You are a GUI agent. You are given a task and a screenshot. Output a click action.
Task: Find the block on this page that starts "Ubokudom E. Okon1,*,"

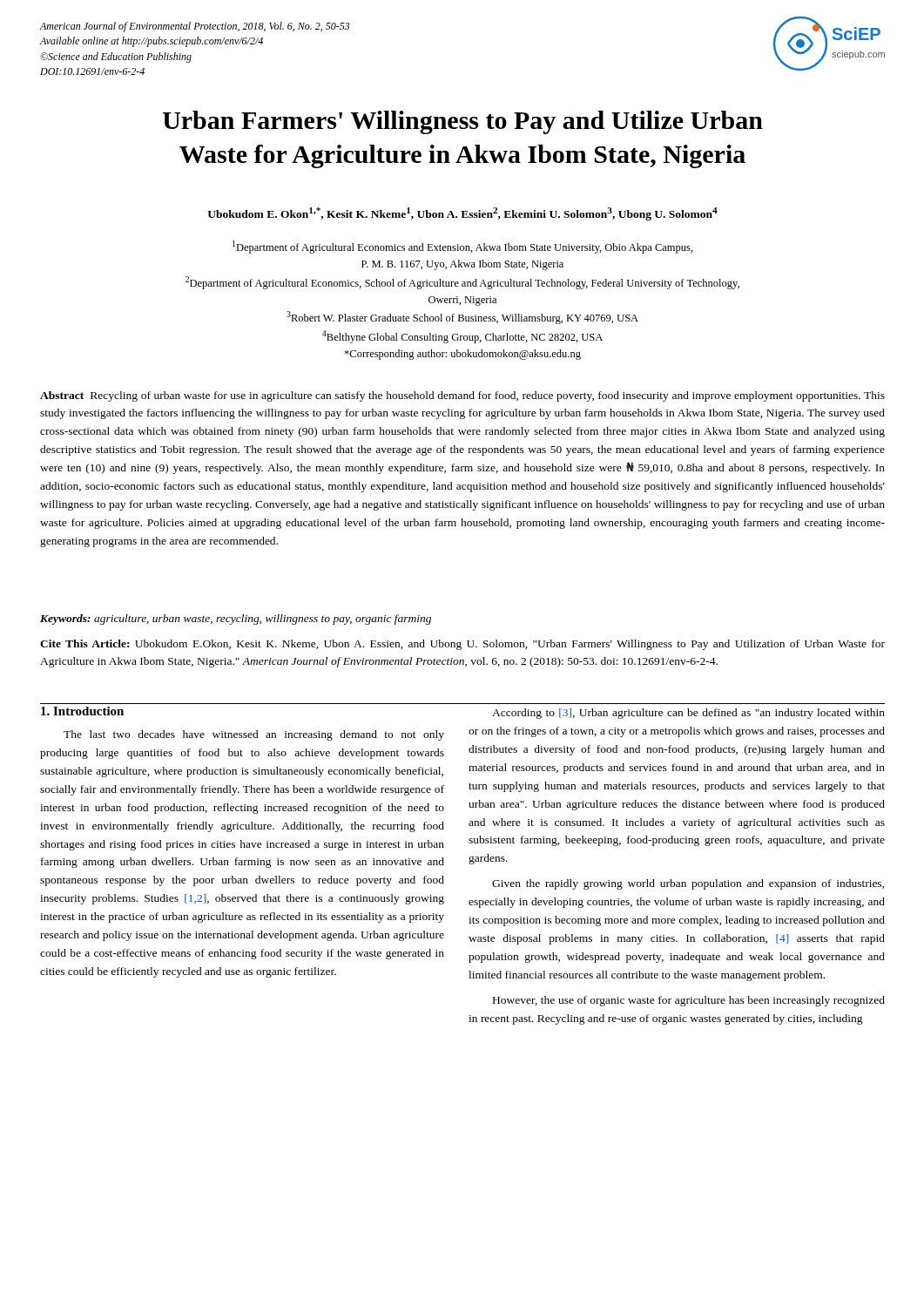tap(462, 213)
